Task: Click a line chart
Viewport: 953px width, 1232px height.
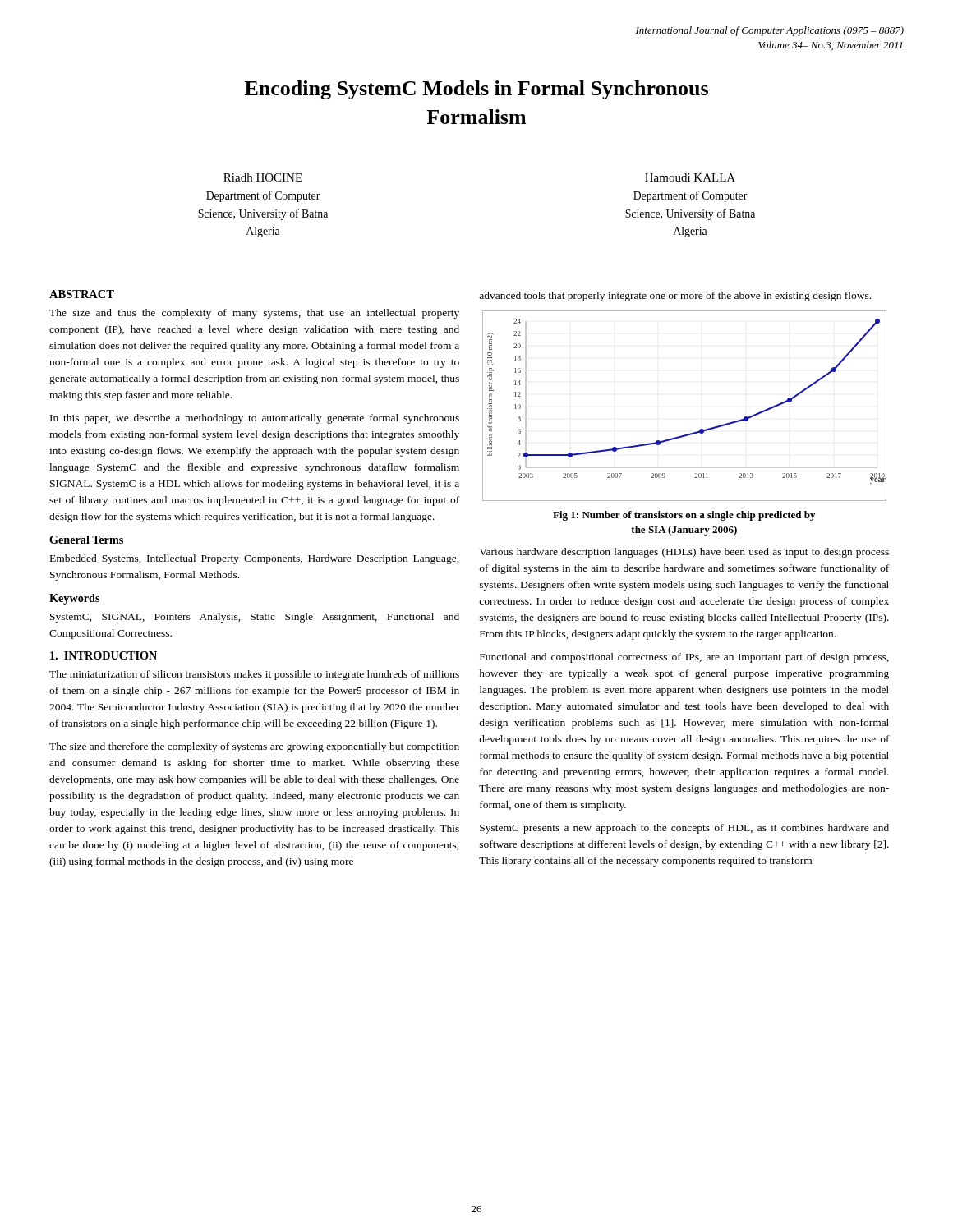Action: (x=684, y=407)
